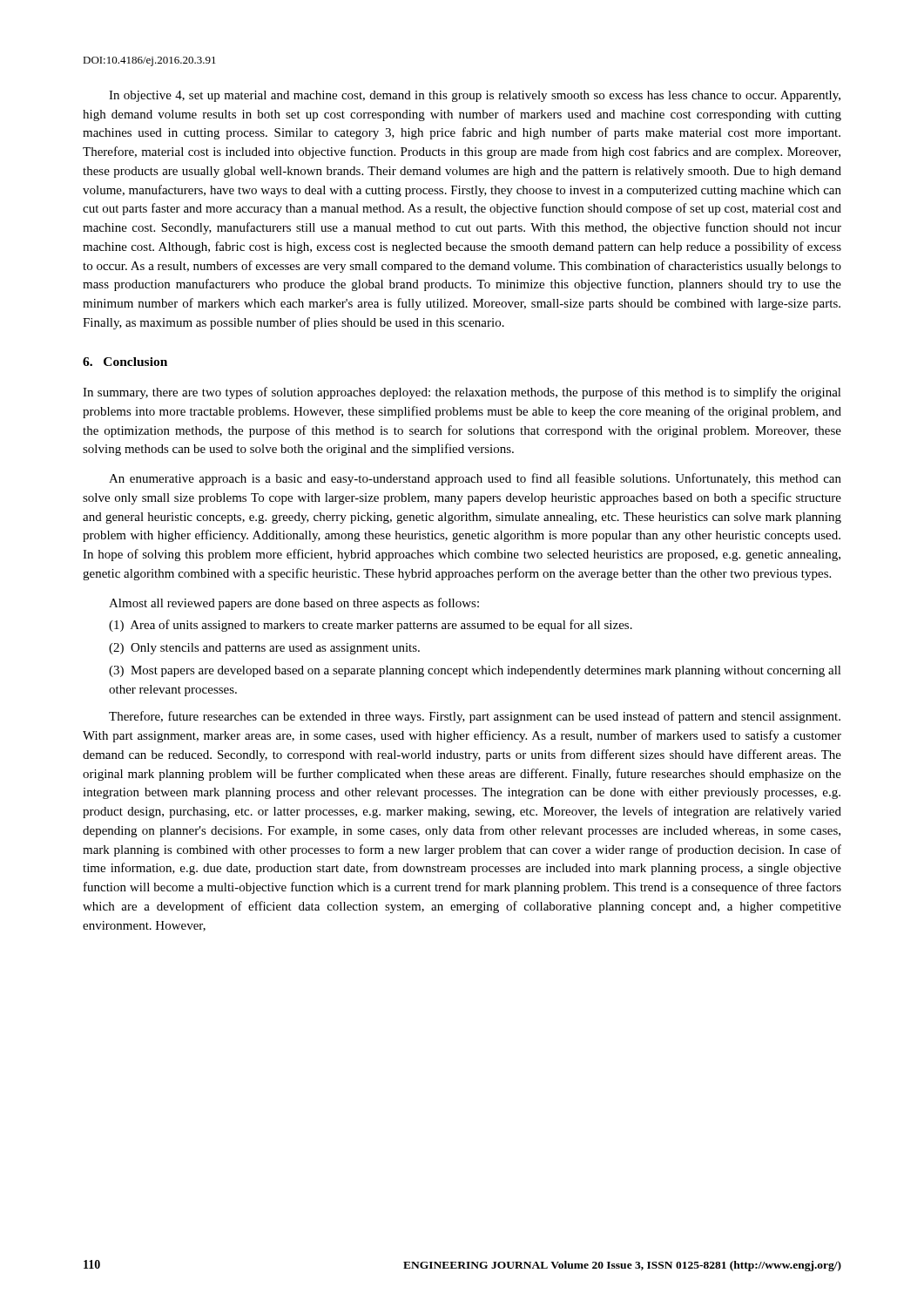Click on the text block with the text "An enumerative approach is a basic and"

point(462,526)
